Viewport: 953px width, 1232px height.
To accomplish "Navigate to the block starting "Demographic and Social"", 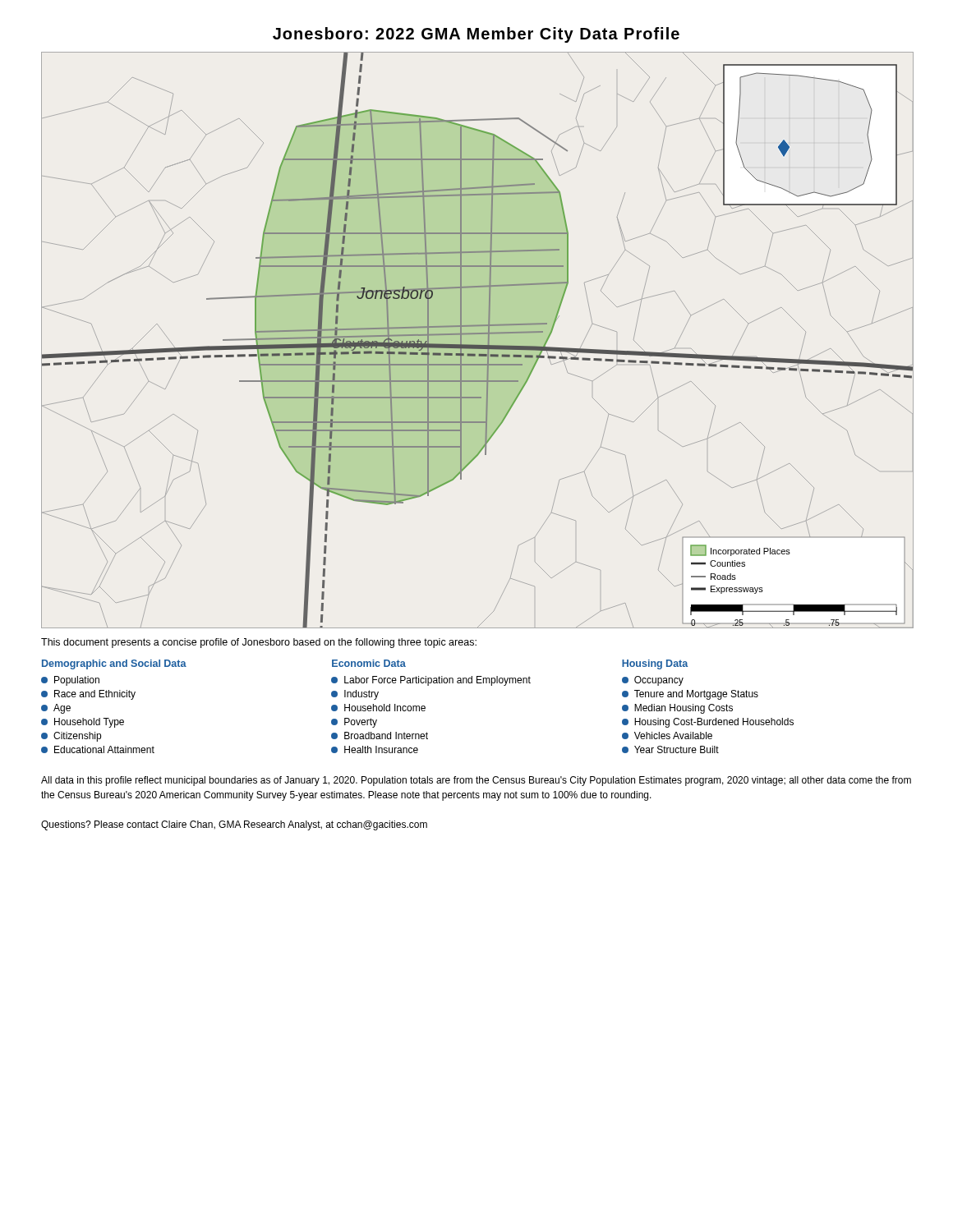I will 114,664.
